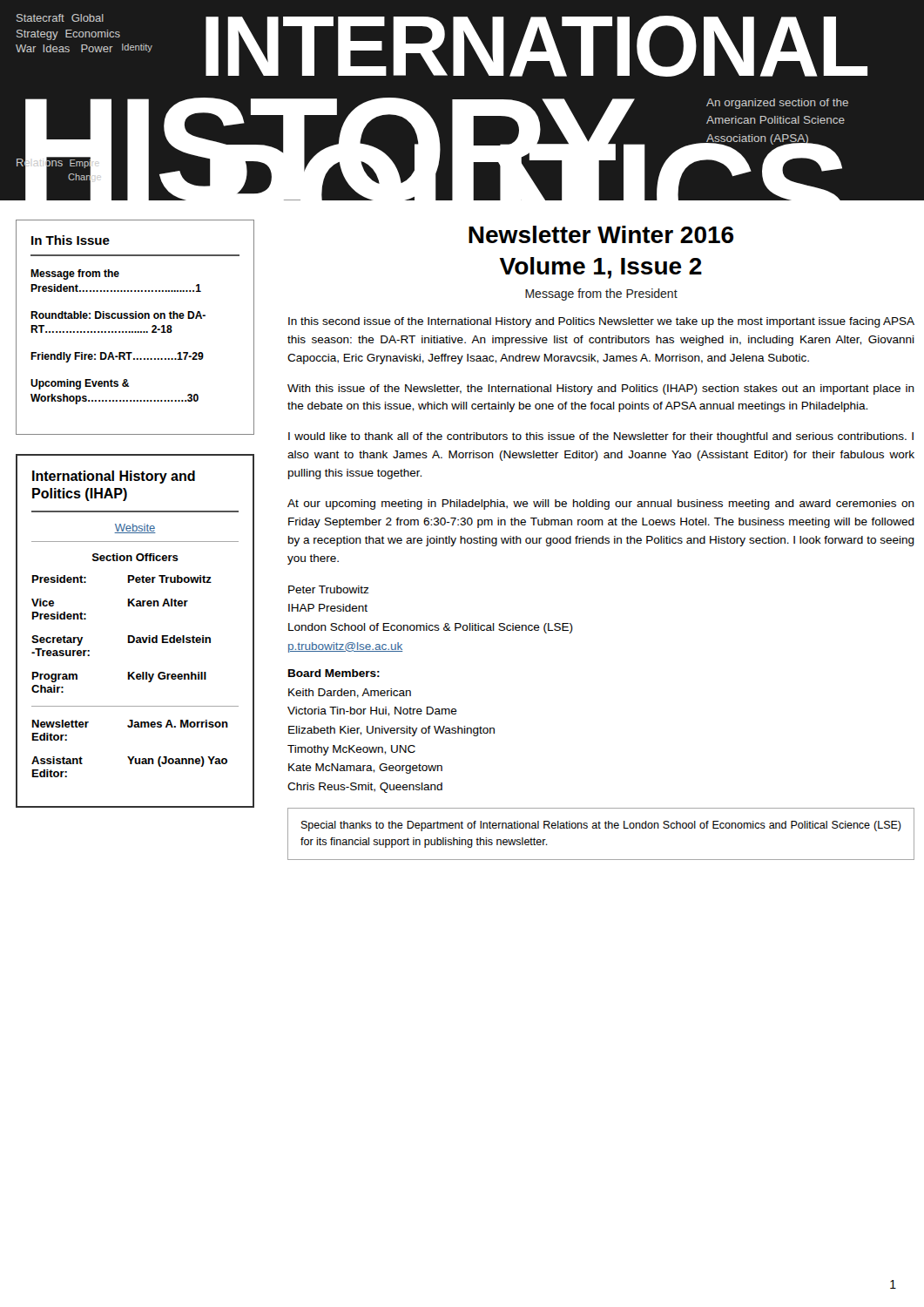Viewport: 924px width, 1307px height.
Task: Find the passage starting "President: Peter Trubowitz"
Action: (121, 579)
